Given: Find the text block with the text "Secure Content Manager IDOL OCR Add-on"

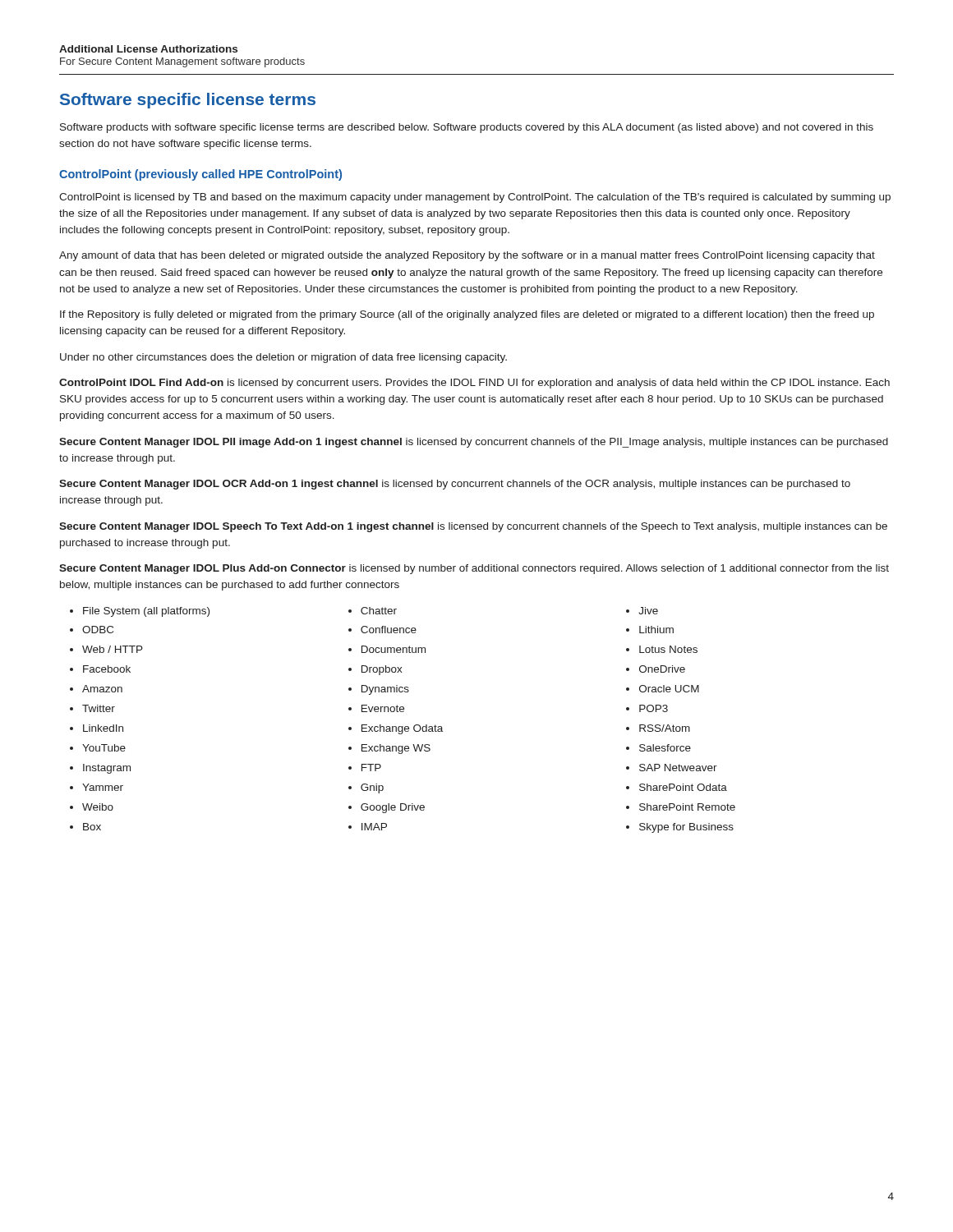Looking at the screenshot, I should tap(455, 492).
